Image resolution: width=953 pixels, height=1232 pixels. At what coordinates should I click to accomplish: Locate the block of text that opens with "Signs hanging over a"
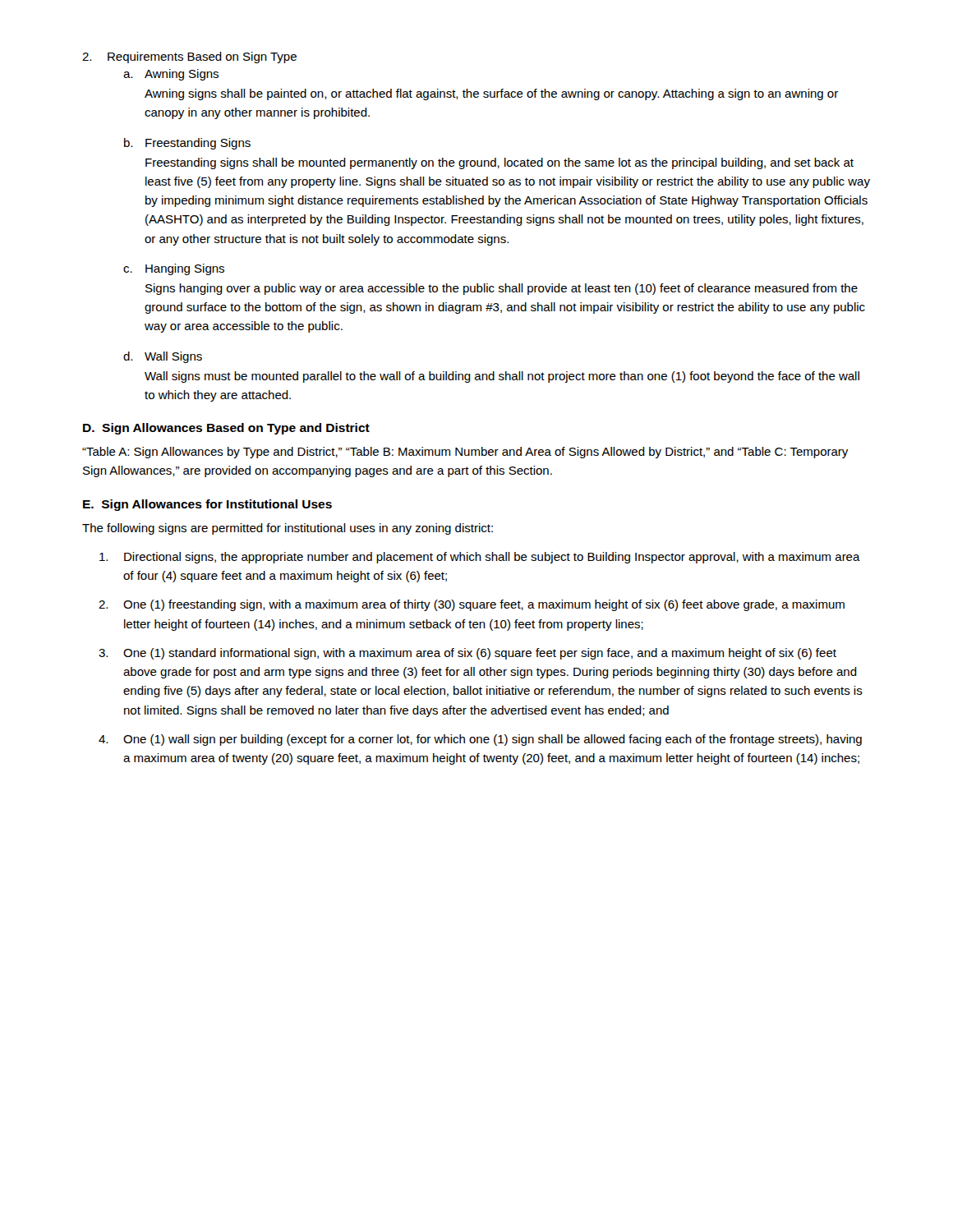pos(505,307)
